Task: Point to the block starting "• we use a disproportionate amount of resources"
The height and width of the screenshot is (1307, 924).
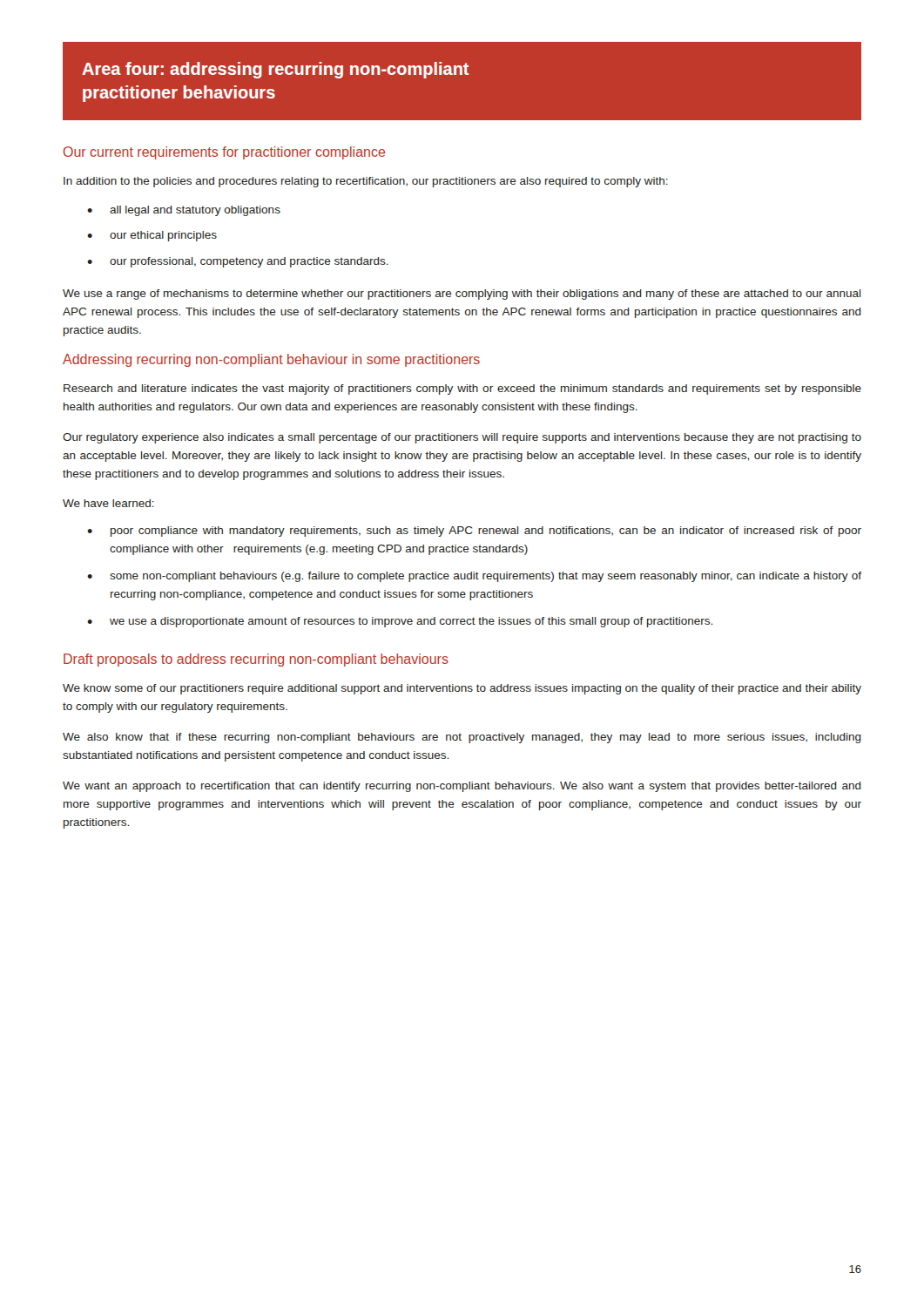Action: point(474,623)
